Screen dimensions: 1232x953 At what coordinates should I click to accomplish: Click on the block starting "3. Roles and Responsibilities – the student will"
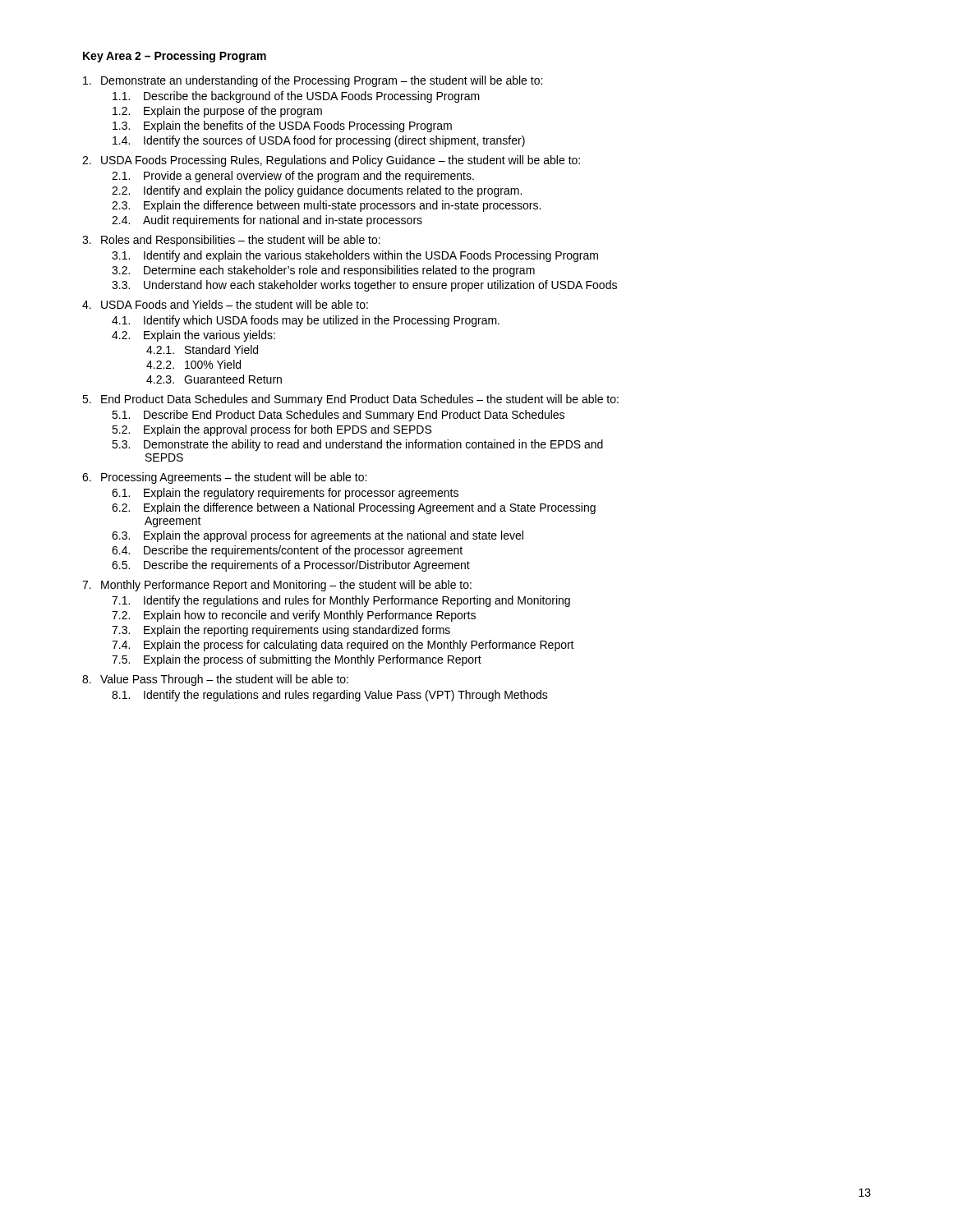232,240
